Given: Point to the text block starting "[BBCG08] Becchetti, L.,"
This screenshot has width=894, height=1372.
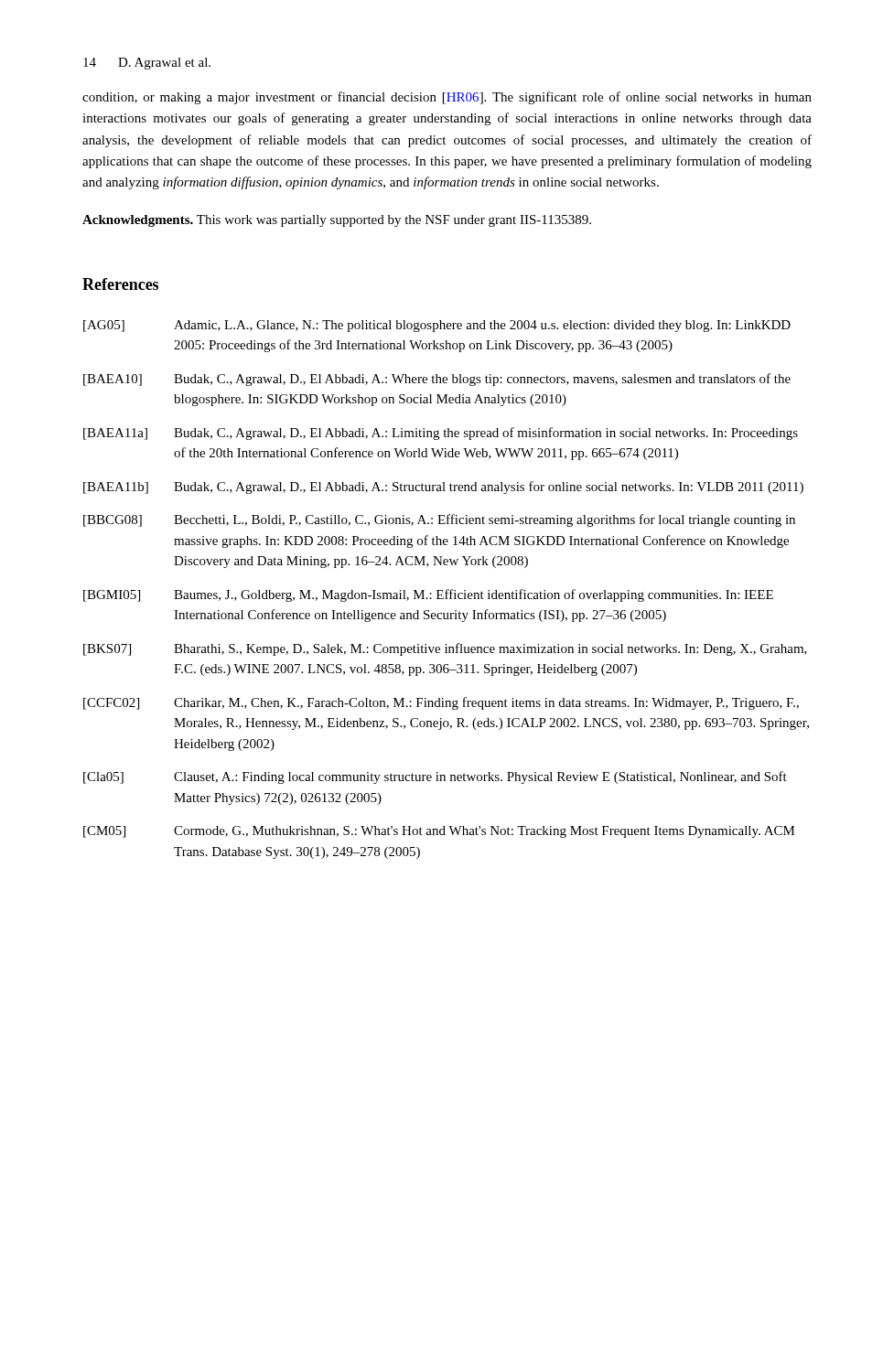Looking at the screenshot, I should tap(447, 547).
